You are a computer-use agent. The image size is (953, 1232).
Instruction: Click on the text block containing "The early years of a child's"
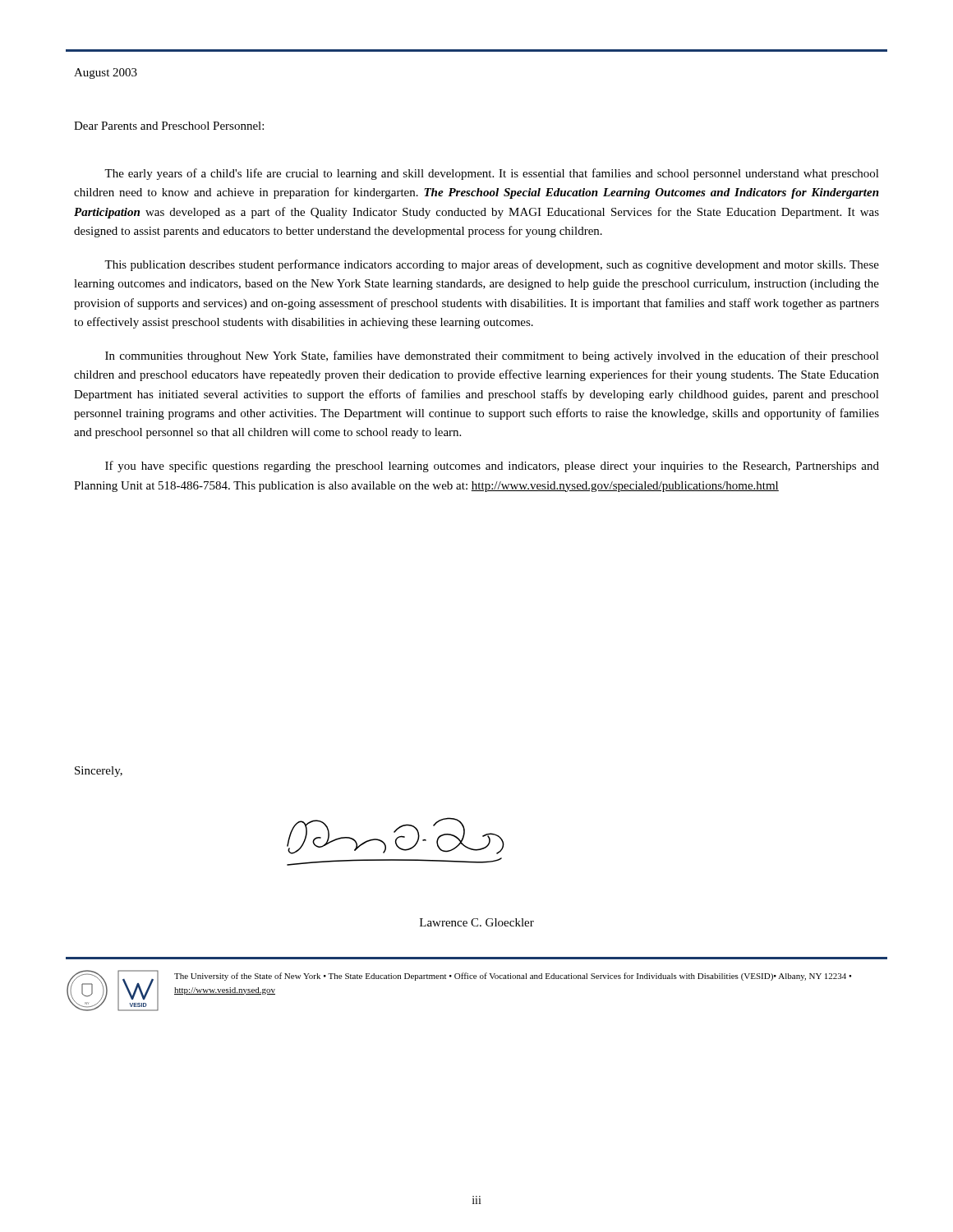pyautogui.click(x=476, y=202)
